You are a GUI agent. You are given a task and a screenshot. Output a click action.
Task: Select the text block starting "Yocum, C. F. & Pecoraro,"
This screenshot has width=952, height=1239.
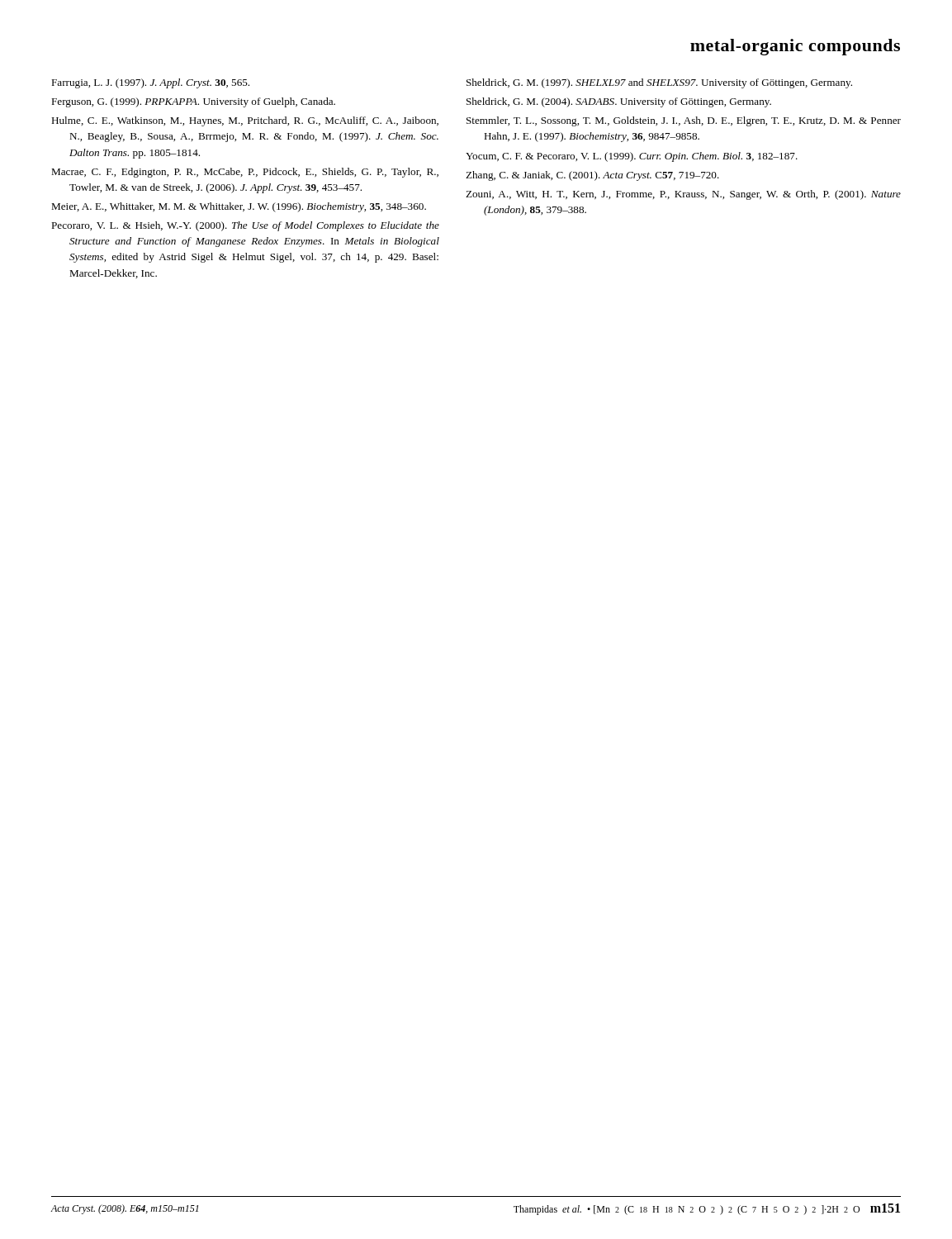632,155
